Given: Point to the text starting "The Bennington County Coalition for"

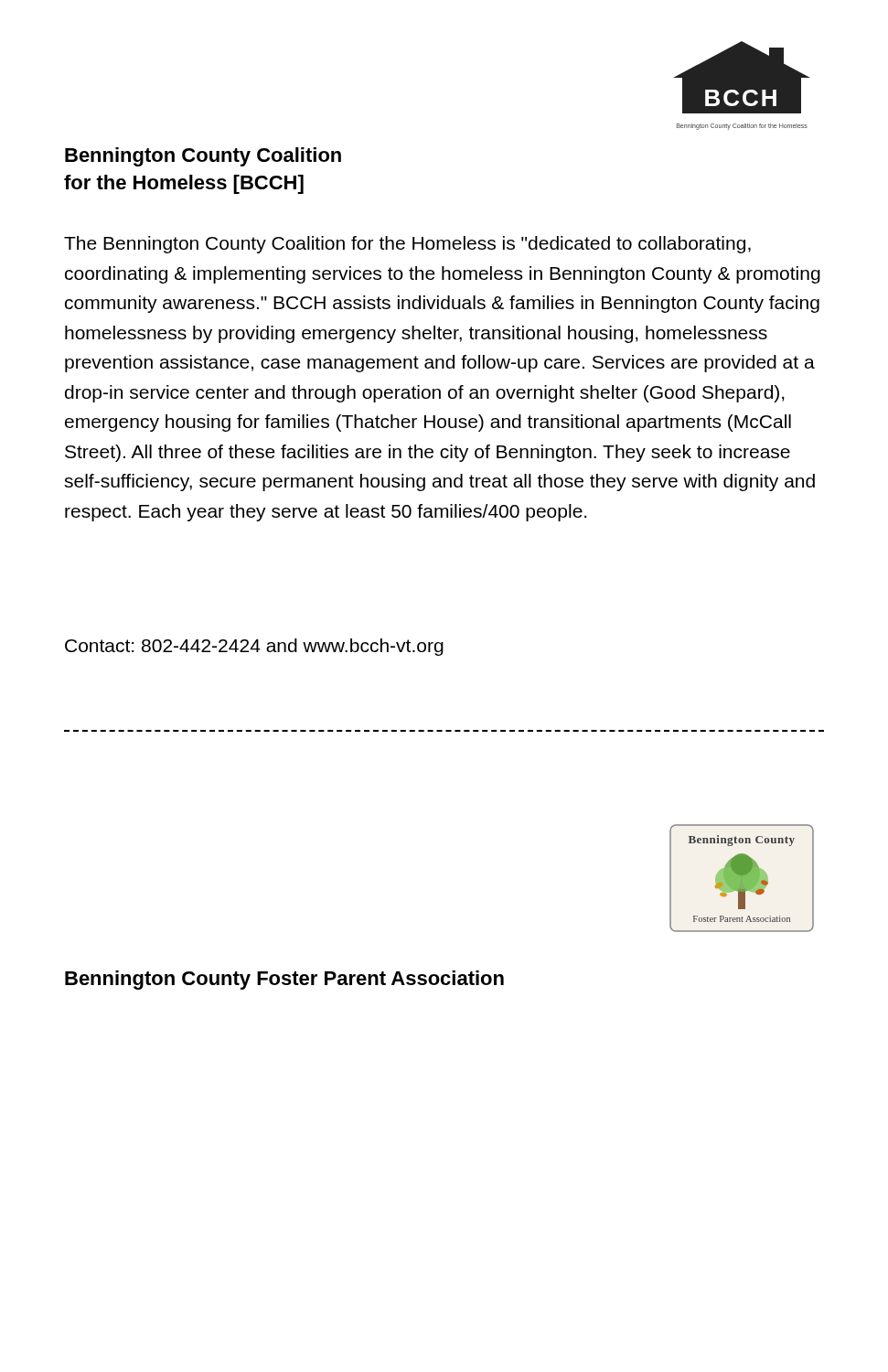Looking at the screenshot, I should [x=442, y=377].
